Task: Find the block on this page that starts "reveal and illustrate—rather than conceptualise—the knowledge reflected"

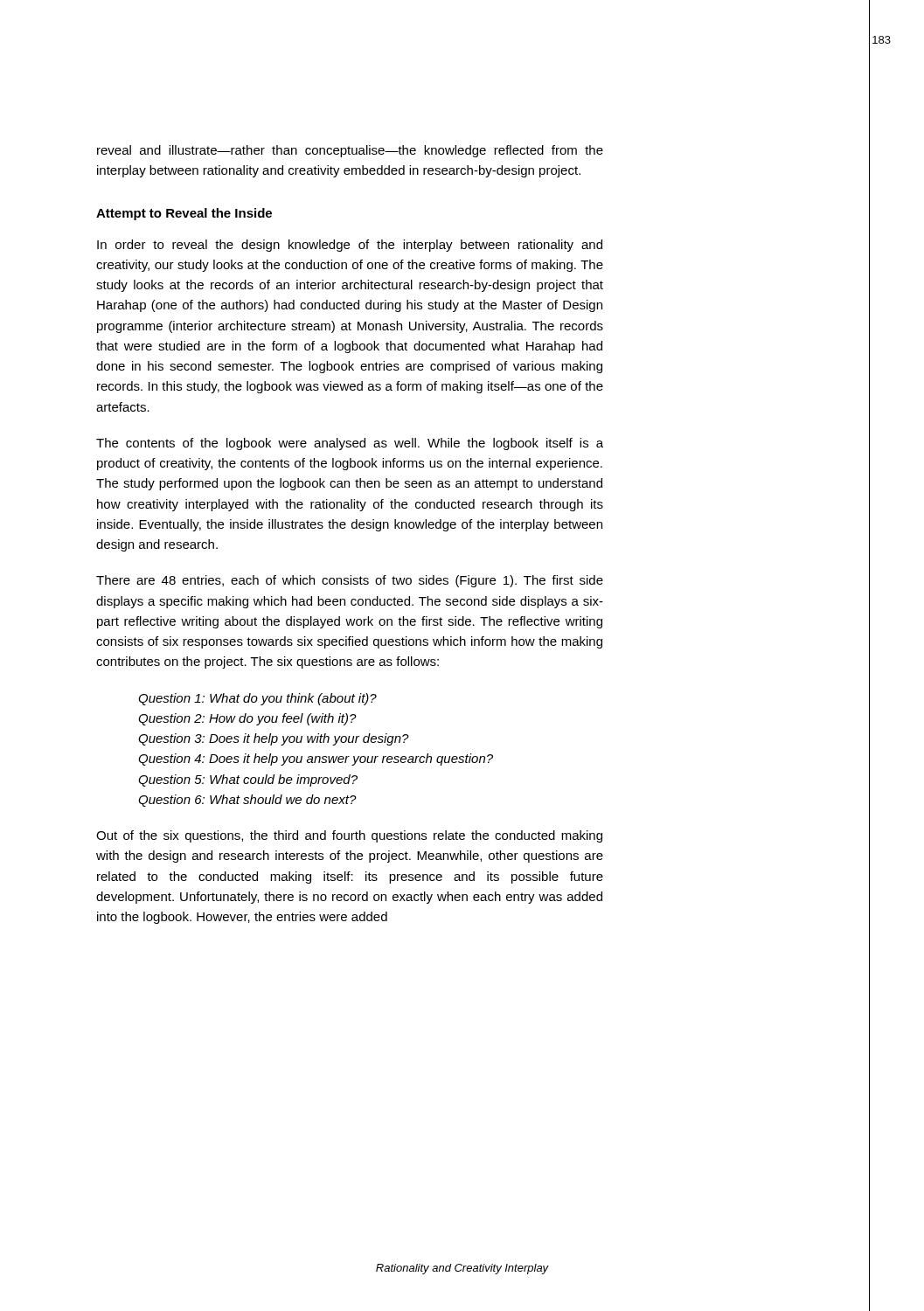Action: pos(350,160)
